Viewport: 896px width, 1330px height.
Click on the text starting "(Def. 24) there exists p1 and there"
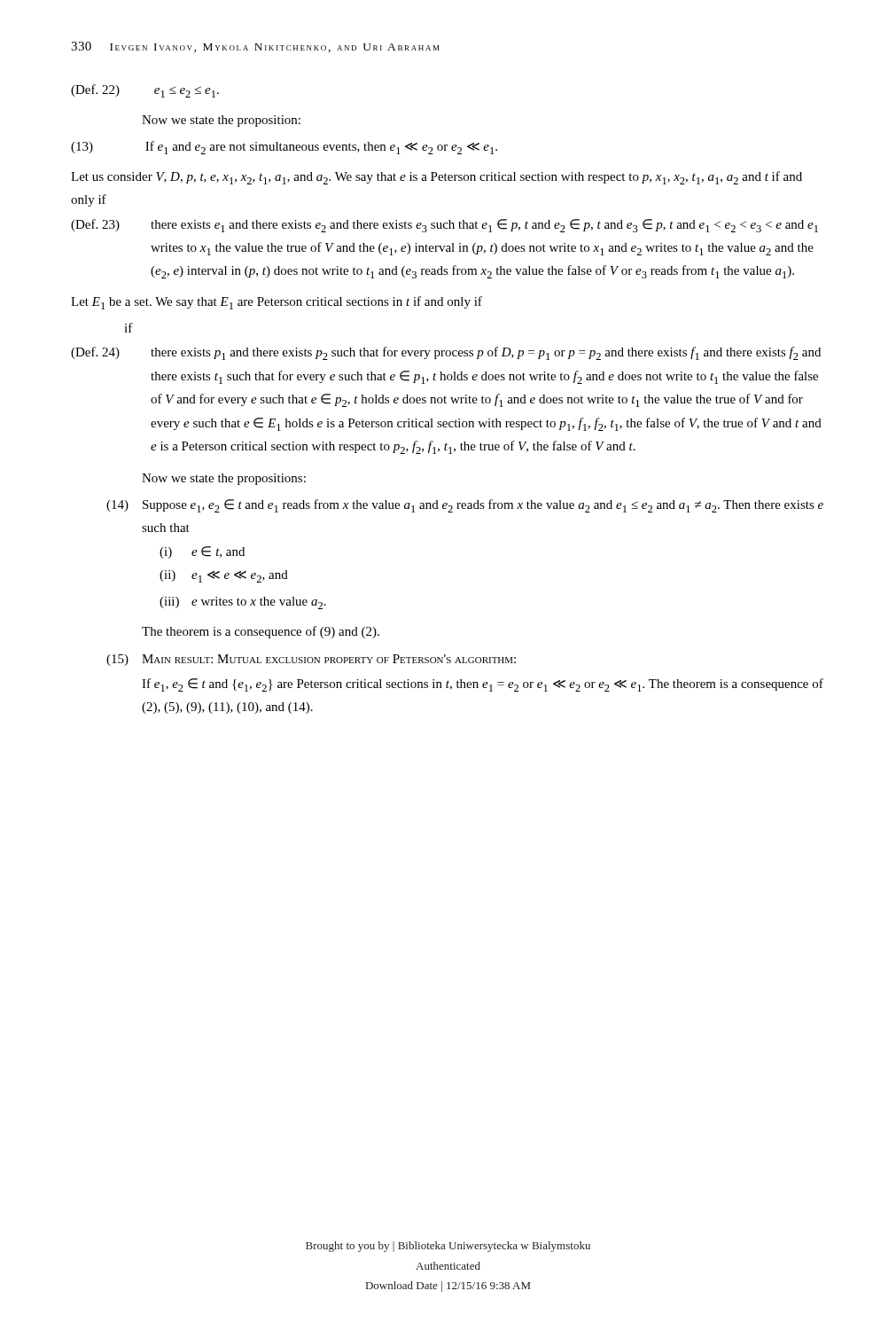[448, 401]
